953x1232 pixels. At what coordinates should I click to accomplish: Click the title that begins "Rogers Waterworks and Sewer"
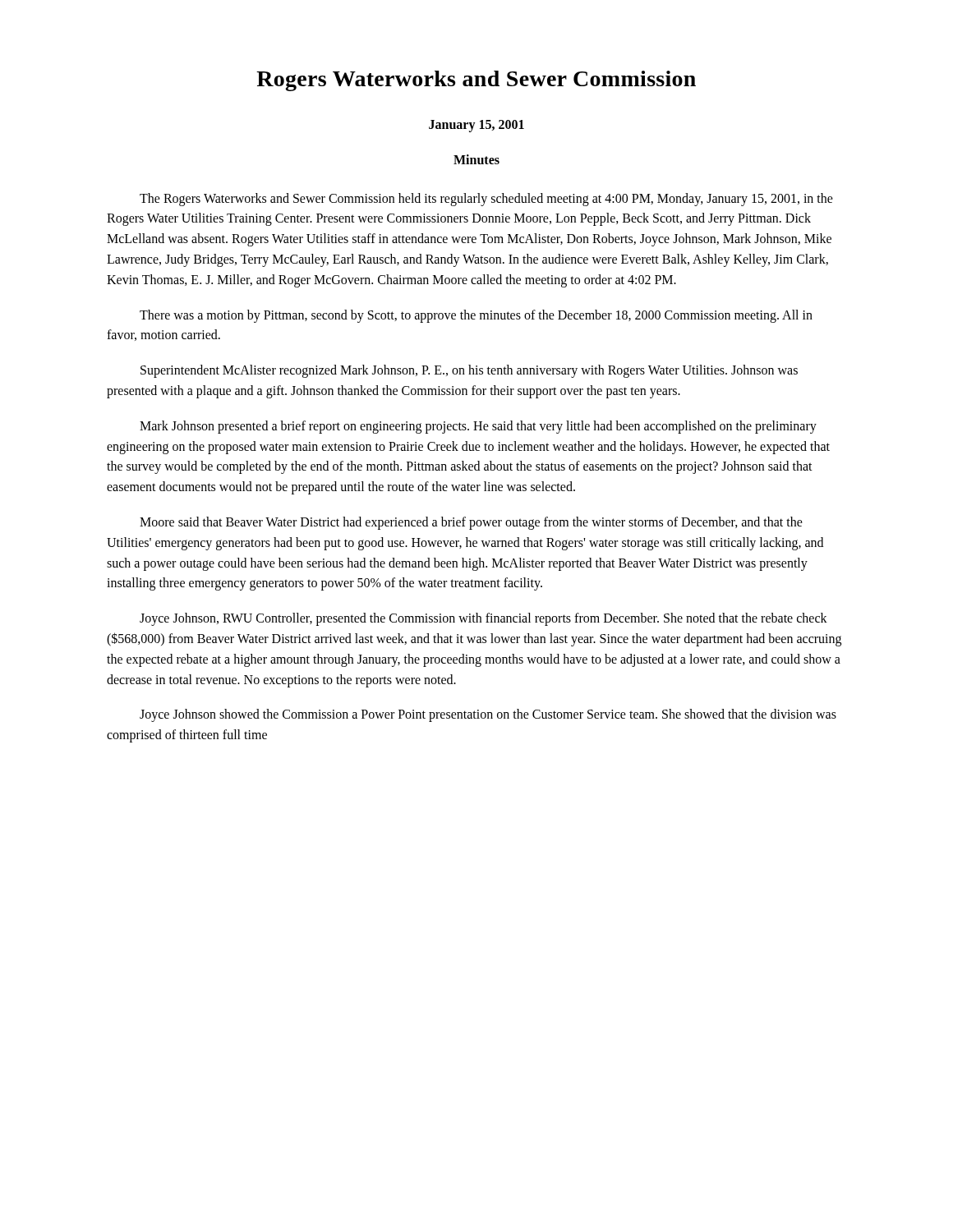point(476,79)
